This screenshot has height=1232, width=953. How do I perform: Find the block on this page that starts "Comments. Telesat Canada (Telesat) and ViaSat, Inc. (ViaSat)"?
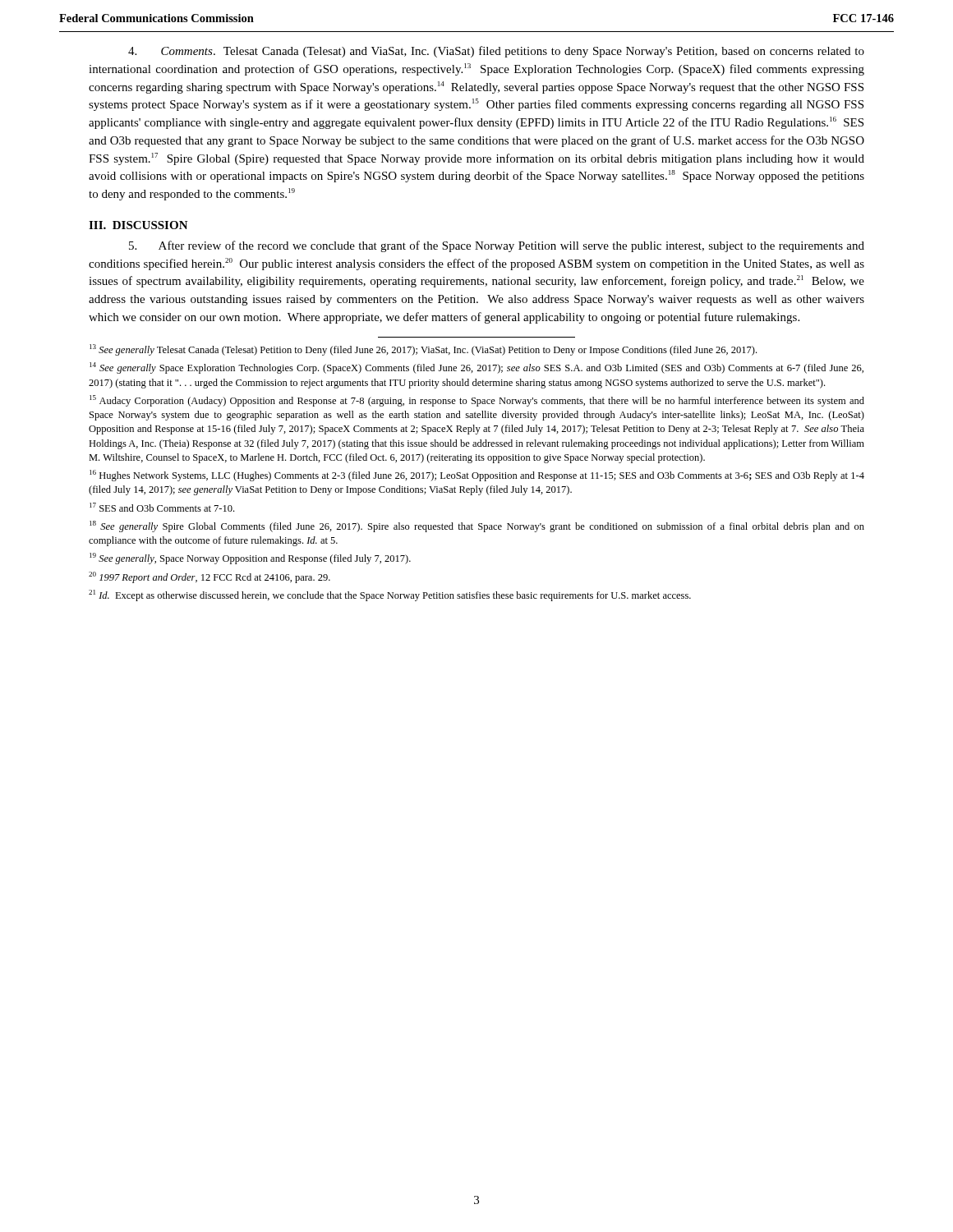coord(476,123)
